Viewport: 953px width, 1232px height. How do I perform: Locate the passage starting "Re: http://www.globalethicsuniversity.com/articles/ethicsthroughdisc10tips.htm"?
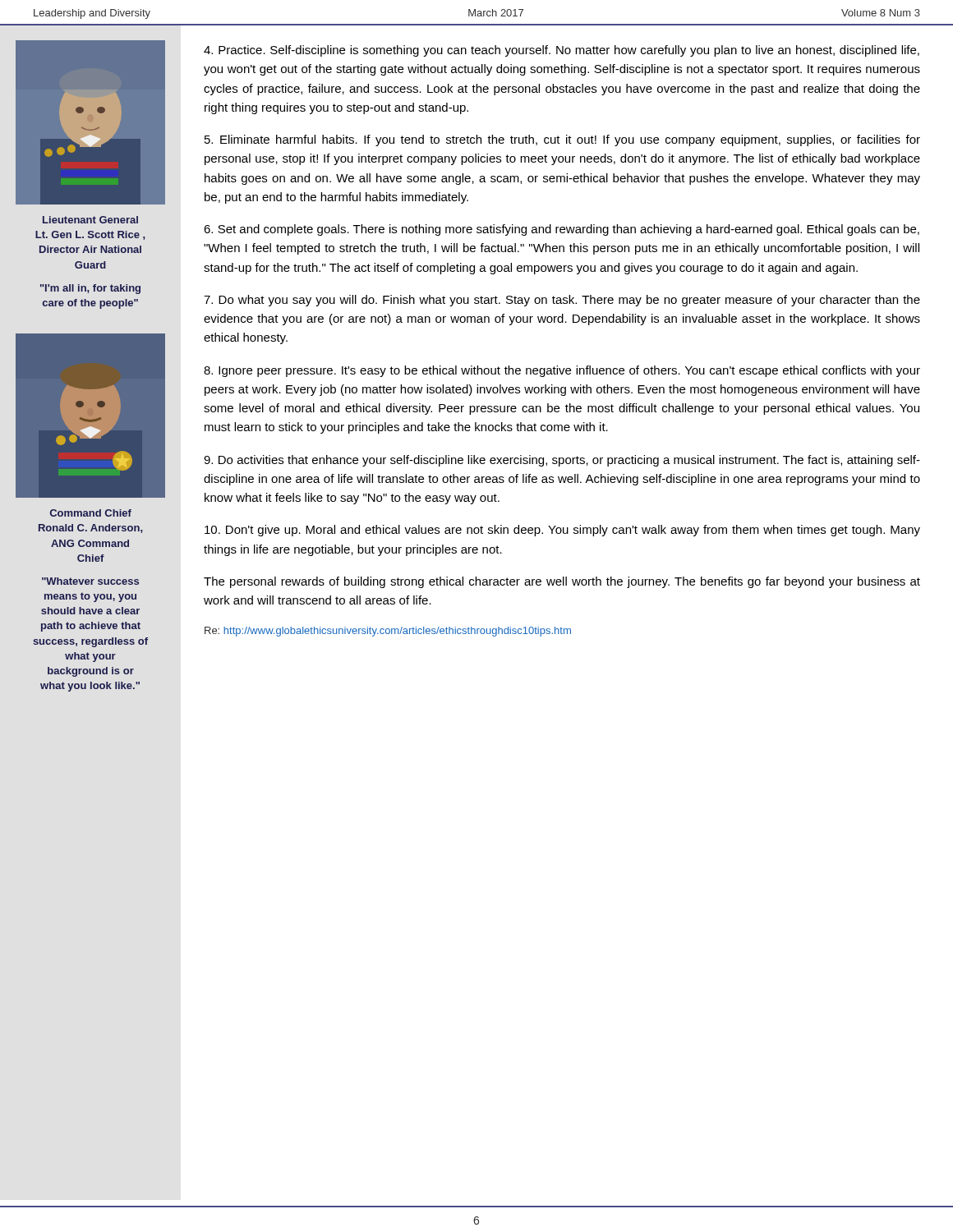click(x=388, y=631)
